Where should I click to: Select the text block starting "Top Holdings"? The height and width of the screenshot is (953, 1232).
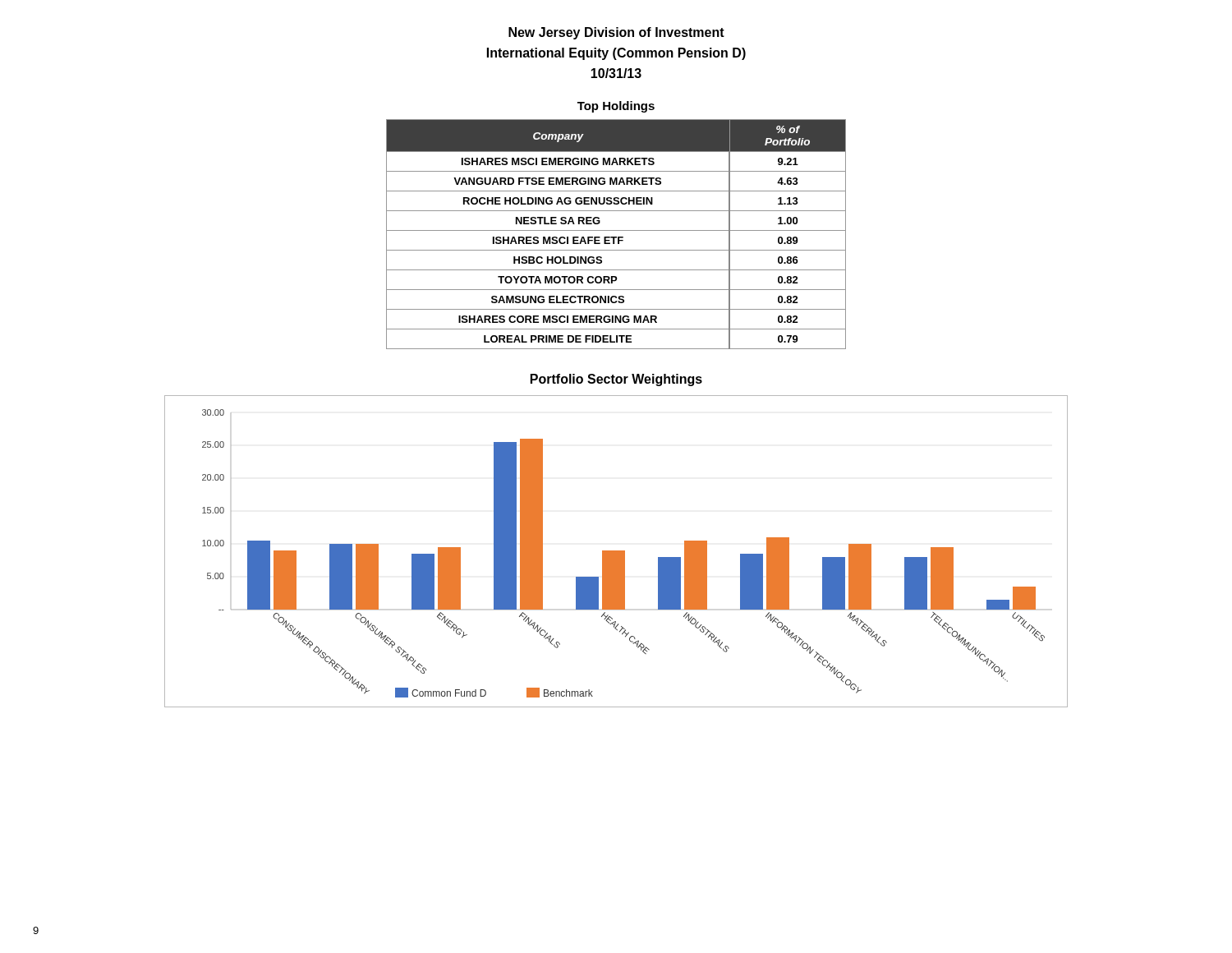pyautogui.click(x=616, y=106)
